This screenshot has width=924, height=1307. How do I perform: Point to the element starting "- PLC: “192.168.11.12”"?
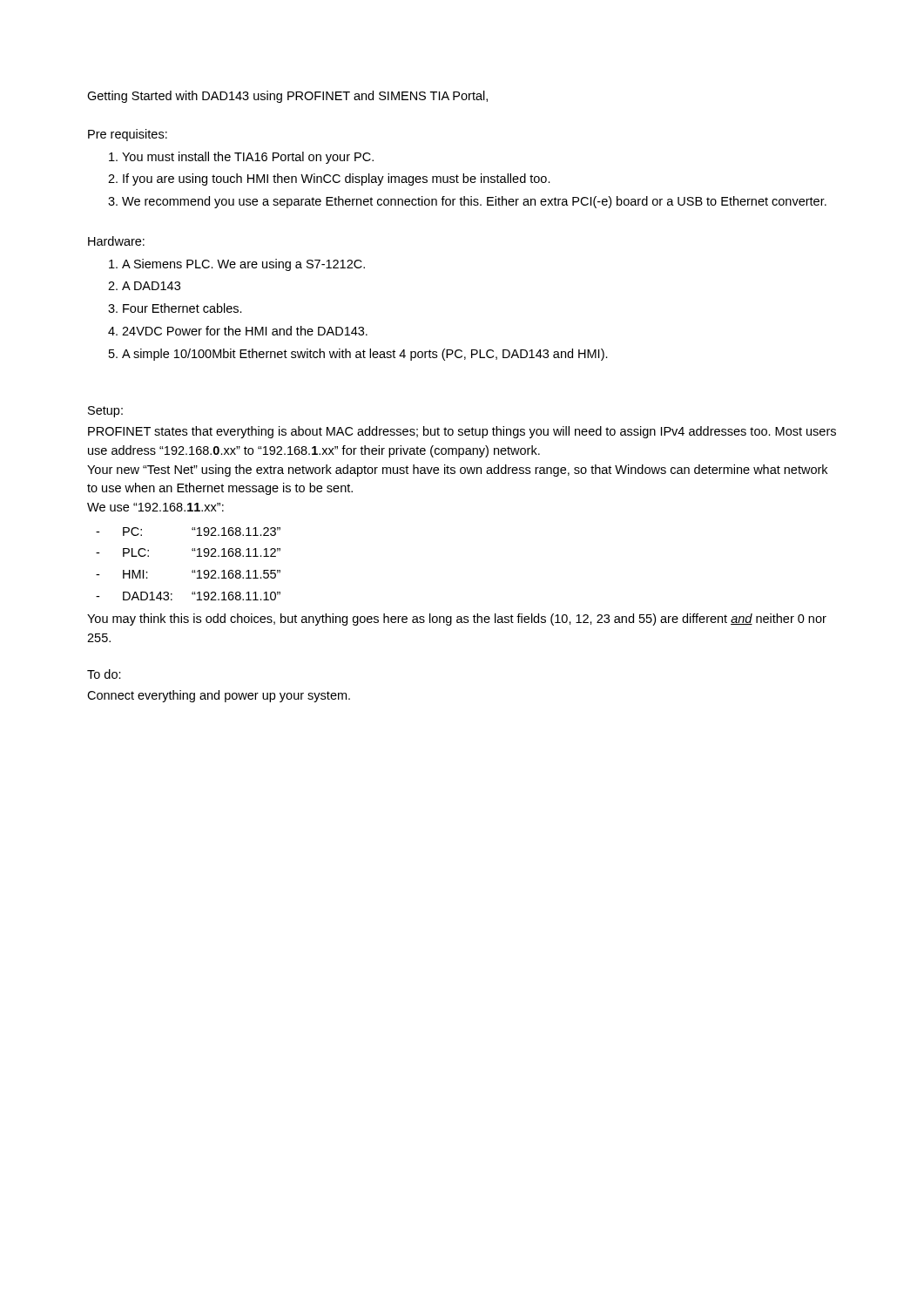pyautogui.click(x=139, y=552)
